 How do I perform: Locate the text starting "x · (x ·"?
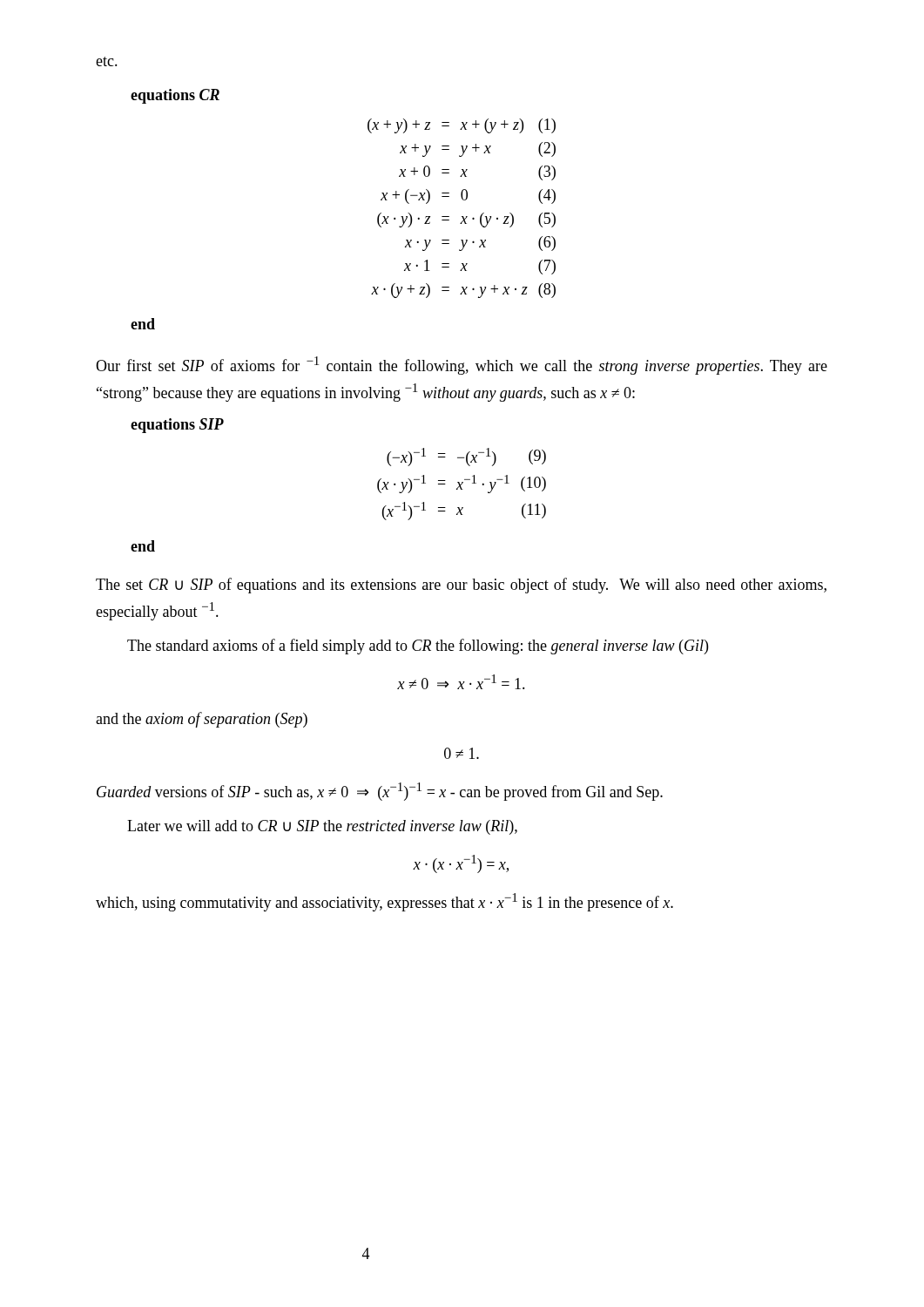[x=462, y=863]
